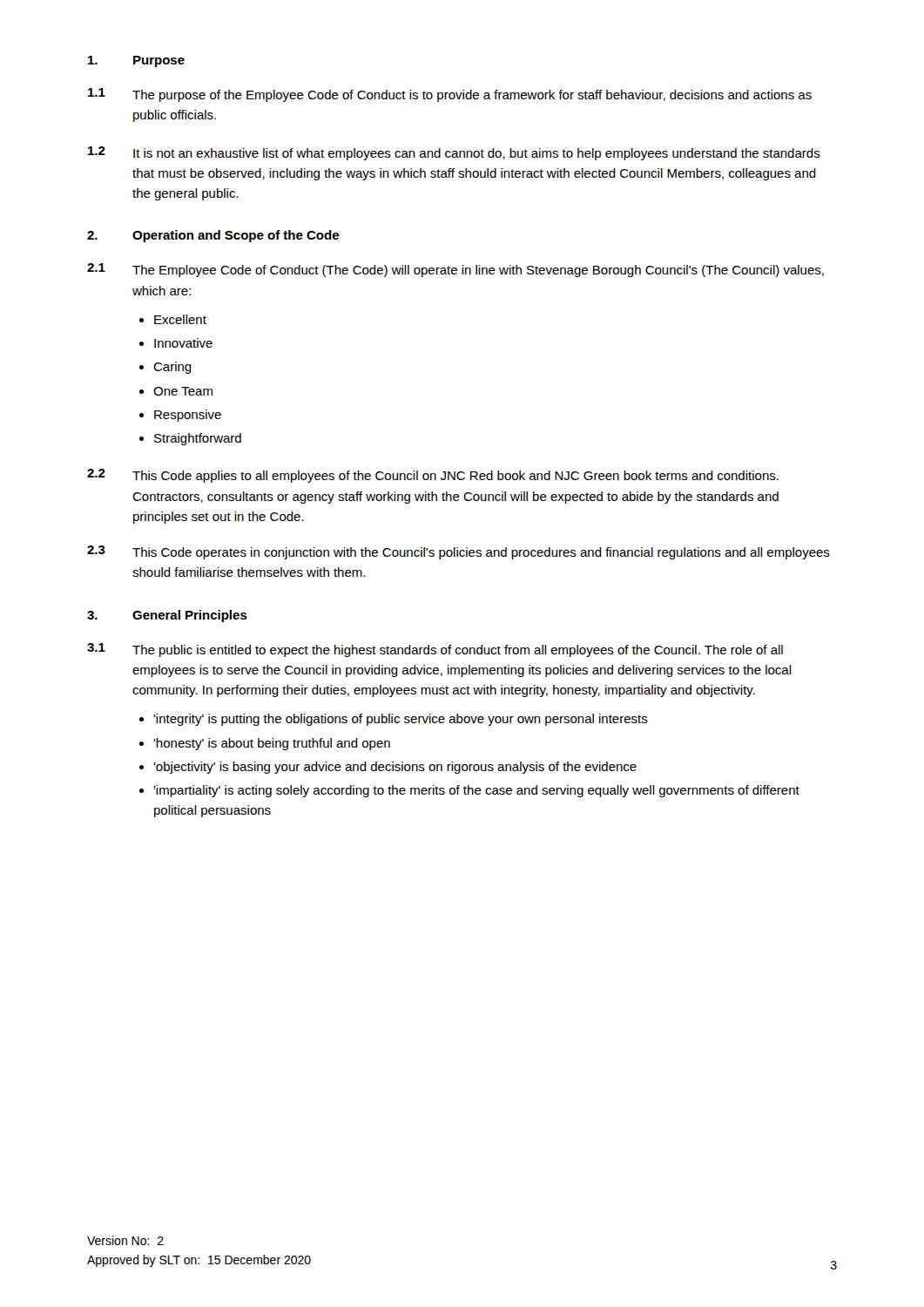Navigate to the text starting "'objectivity' is basing your advice and"
The image size is (924, 1307).
click(x=395, y=766)
